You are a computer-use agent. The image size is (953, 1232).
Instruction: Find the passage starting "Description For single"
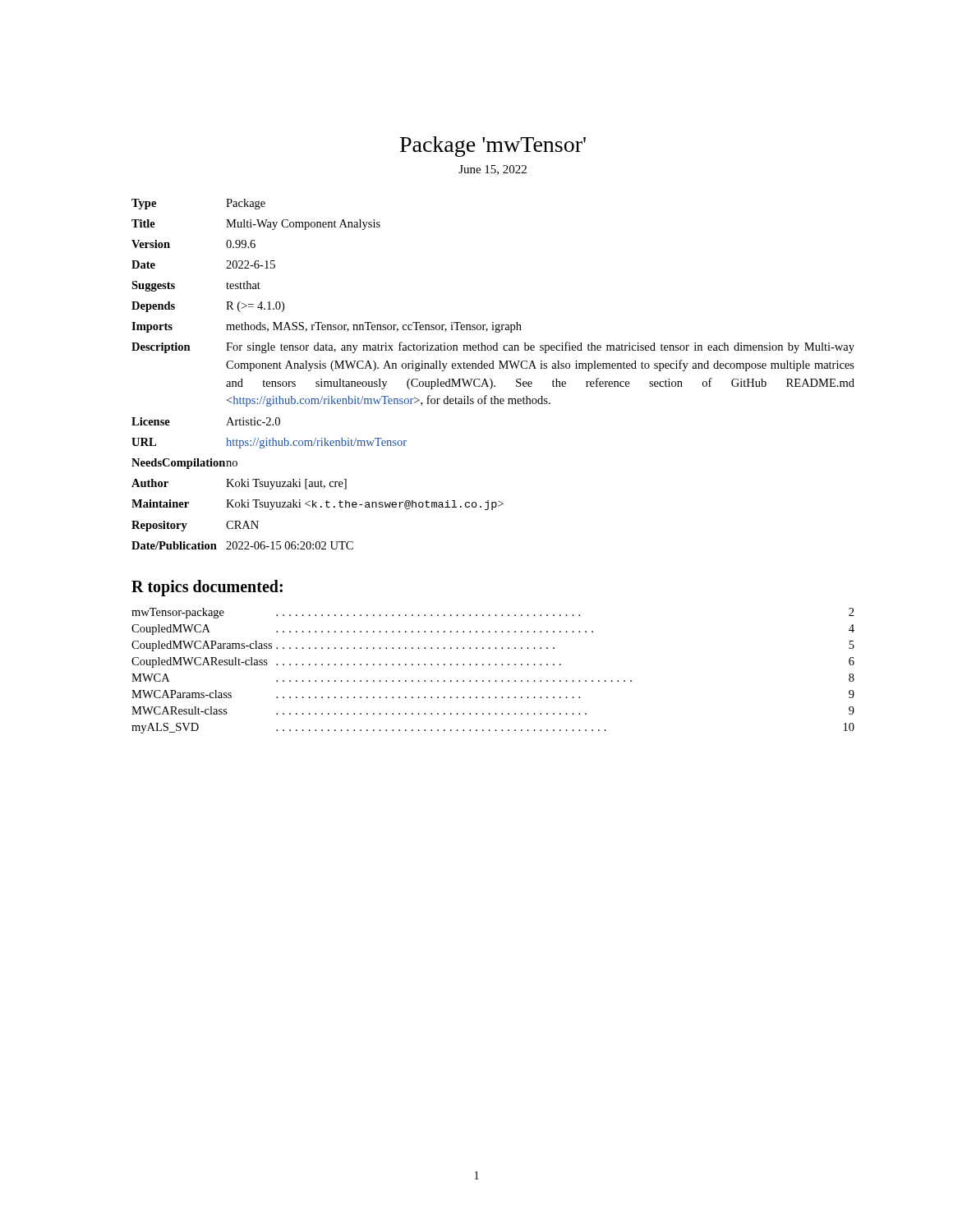click(x=493, y=374)
